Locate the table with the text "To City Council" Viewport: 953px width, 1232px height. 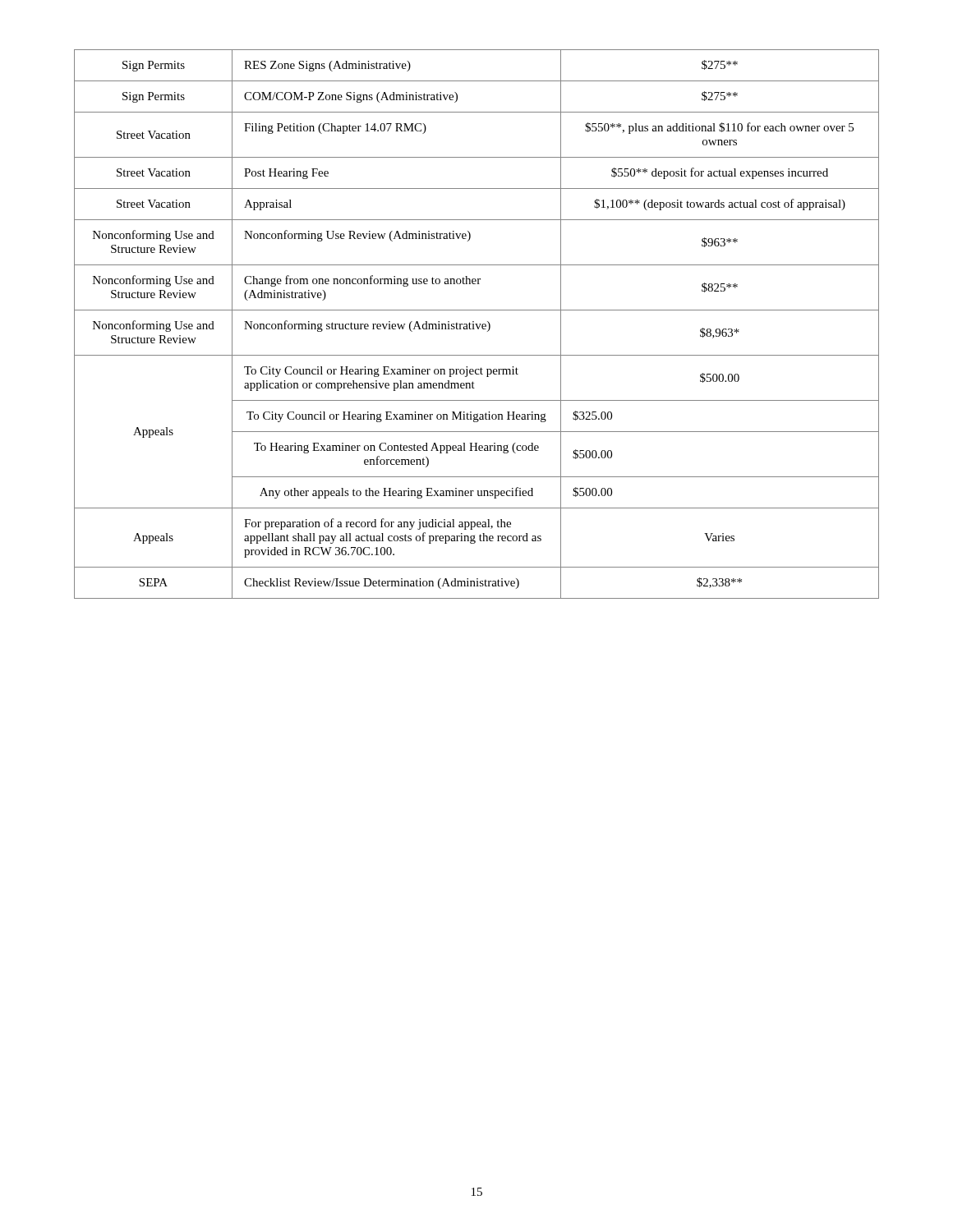coord(476,324)
